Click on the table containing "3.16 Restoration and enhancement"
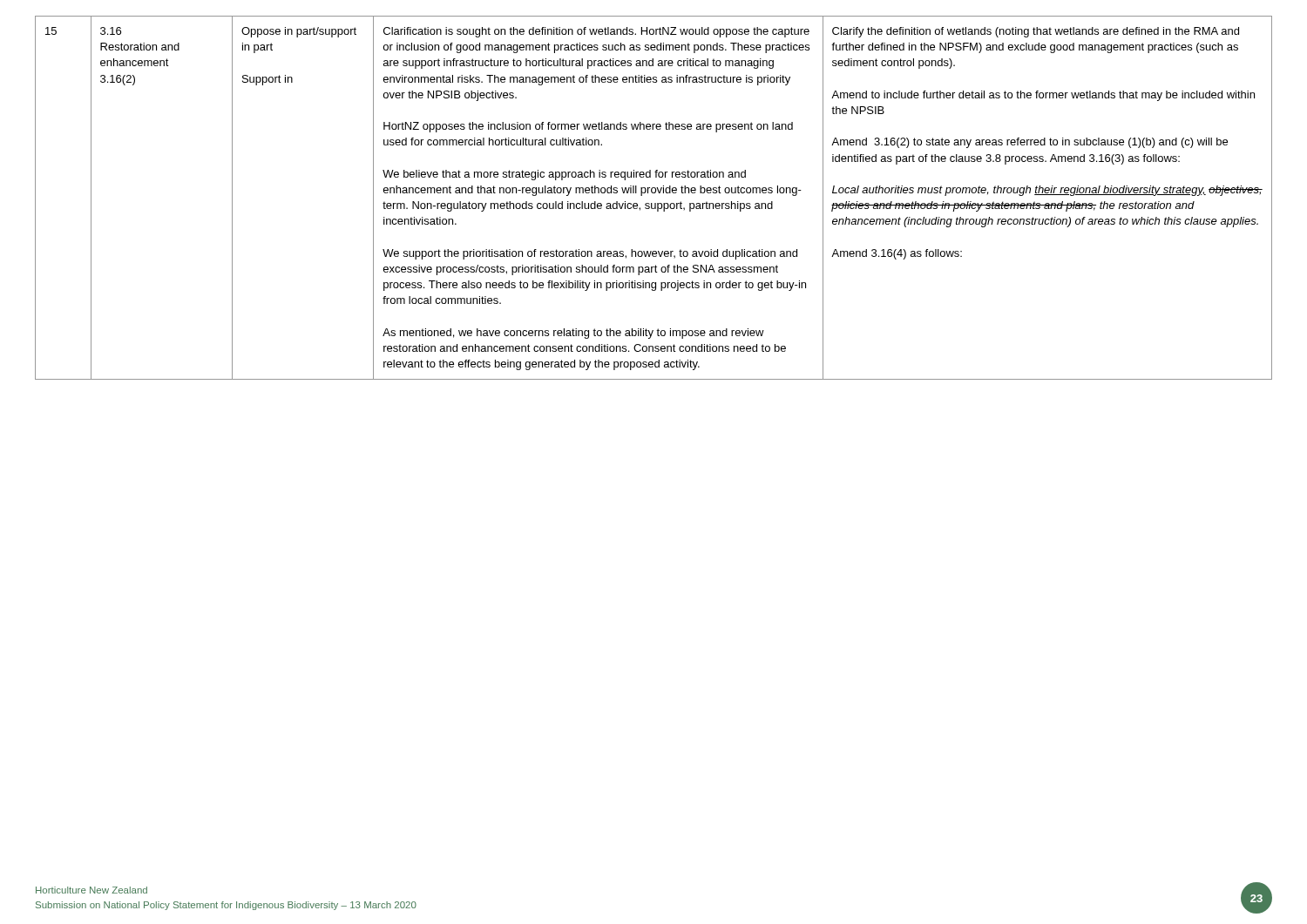This screenshot has width=1307, height=924. click(x=654, y=198)
